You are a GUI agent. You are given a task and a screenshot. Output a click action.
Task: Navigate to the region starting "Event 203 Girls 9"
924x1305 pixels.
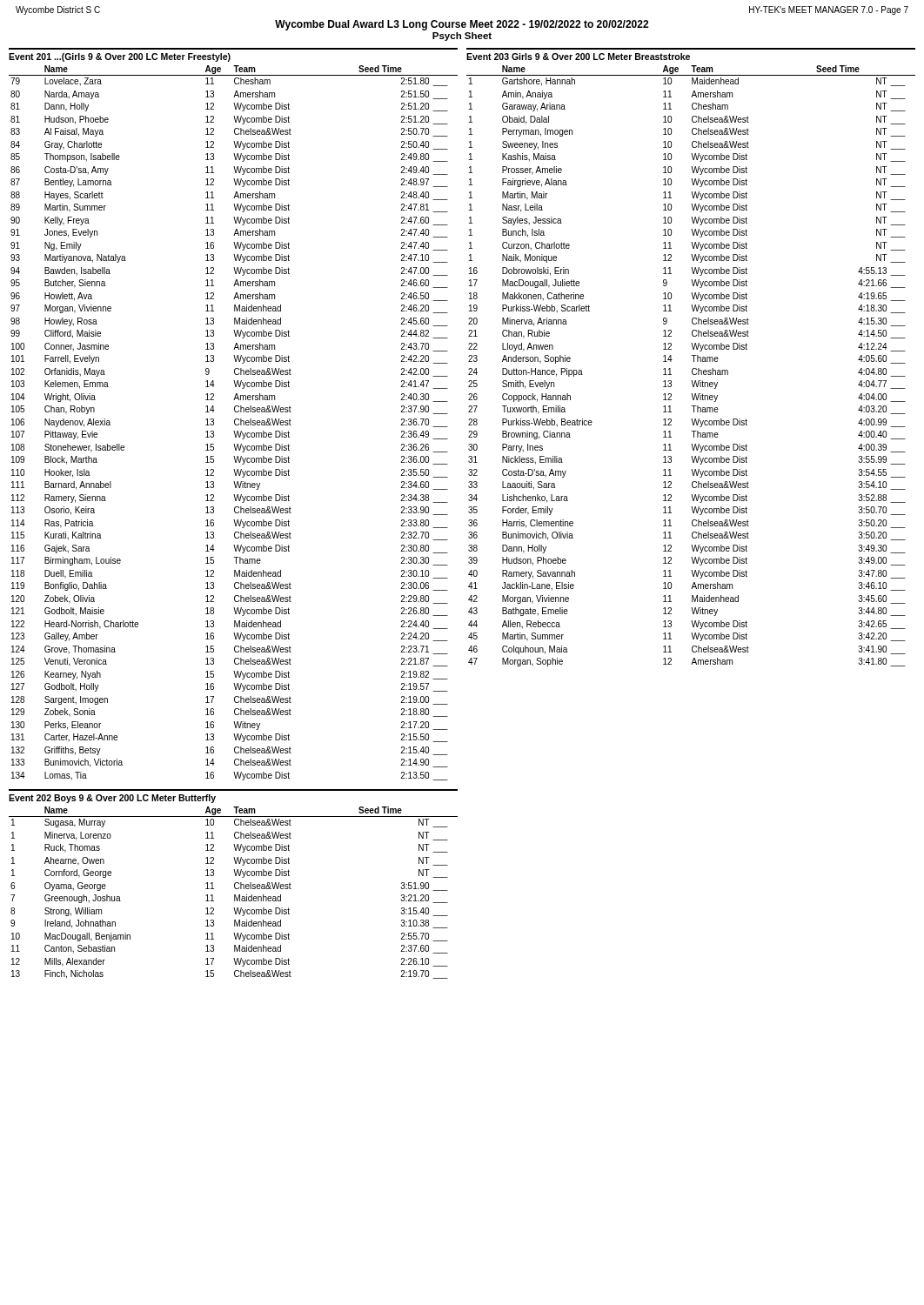578,57
